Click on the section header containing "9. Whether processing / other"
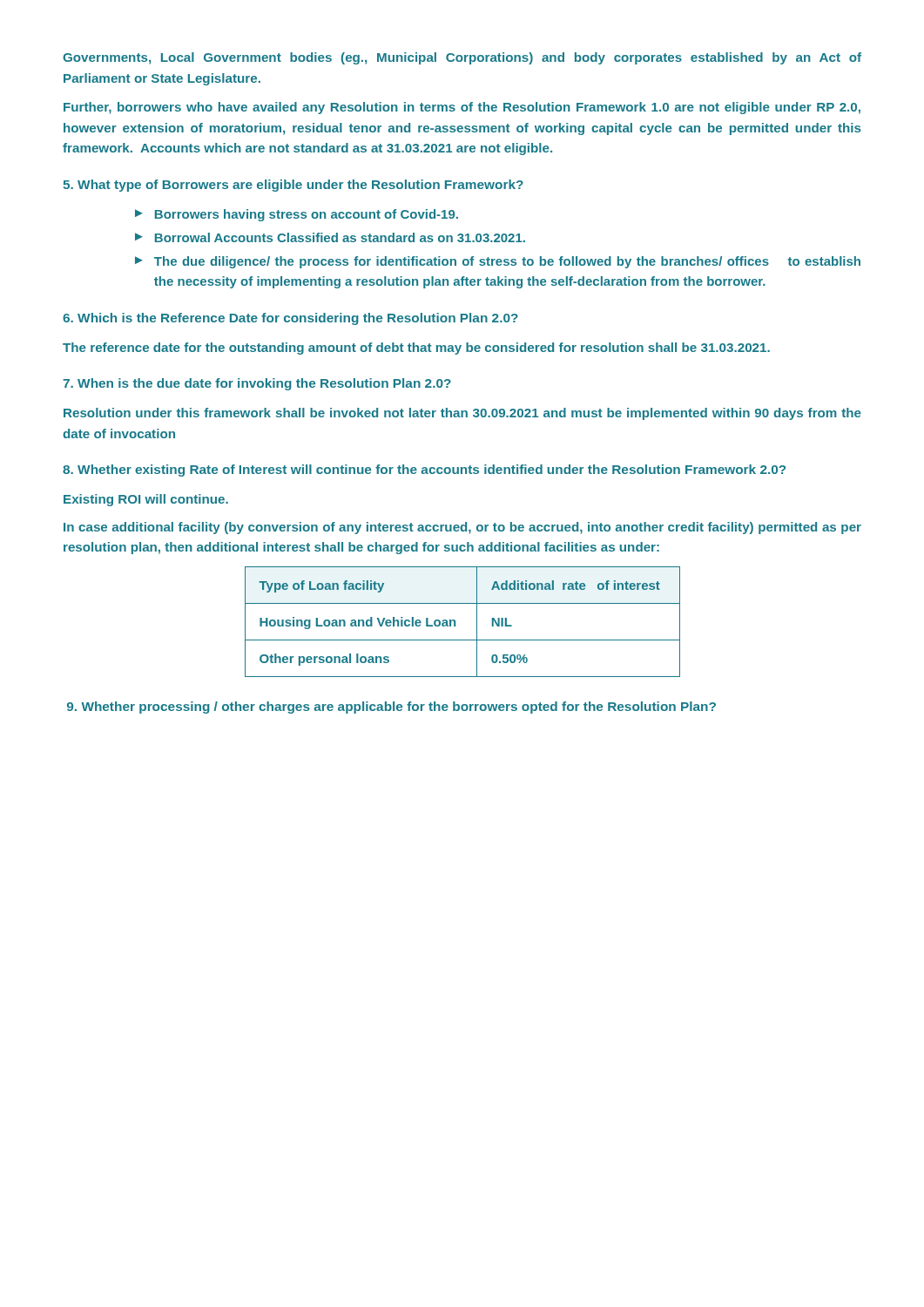The width and height of the screenshot is (924, 1307). click(x=462, y=706)
